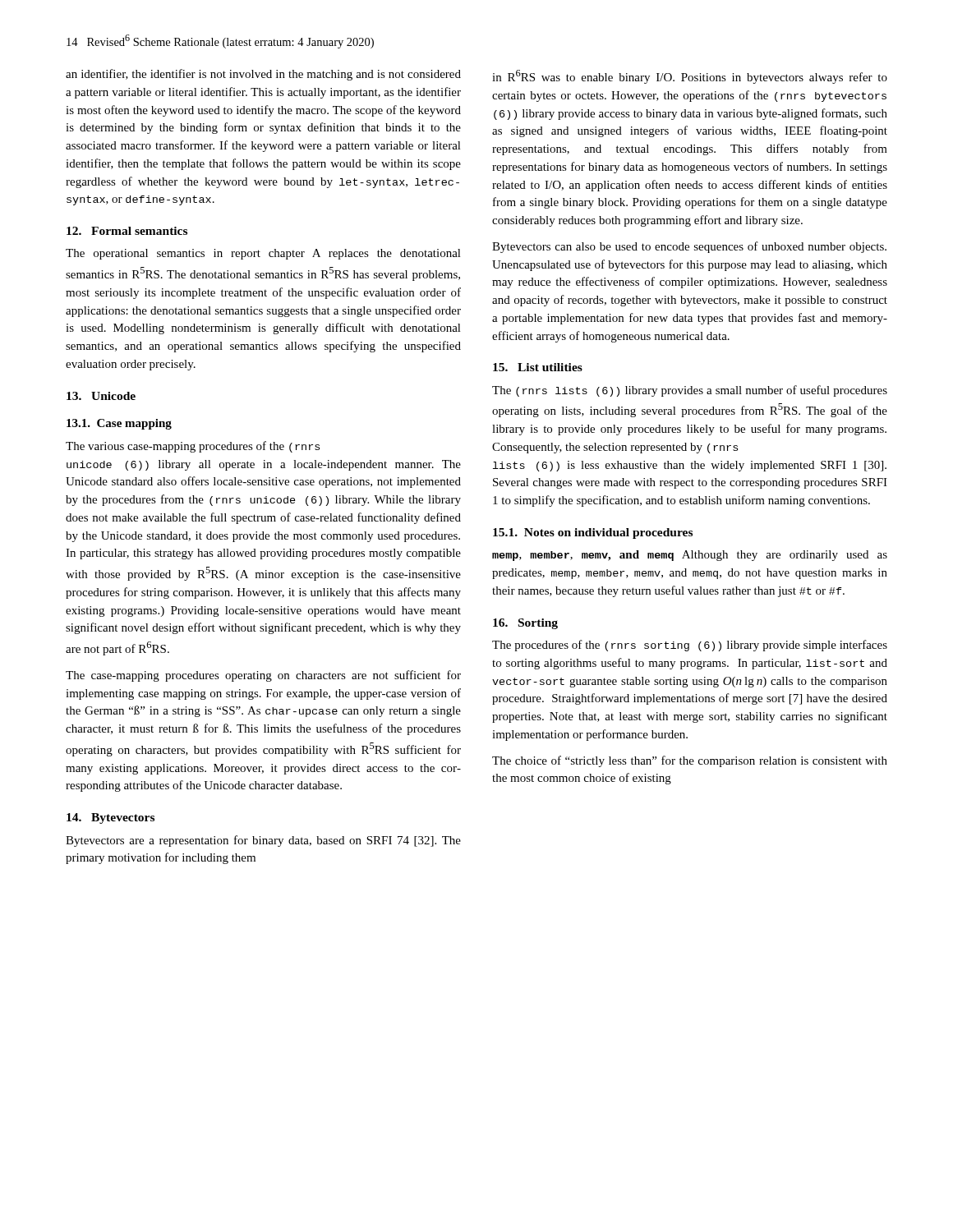Click the passage that begins "Bytevectors are a representation for binary"
Viewport: 953px width, 1232px height.
tap(263, 849)
